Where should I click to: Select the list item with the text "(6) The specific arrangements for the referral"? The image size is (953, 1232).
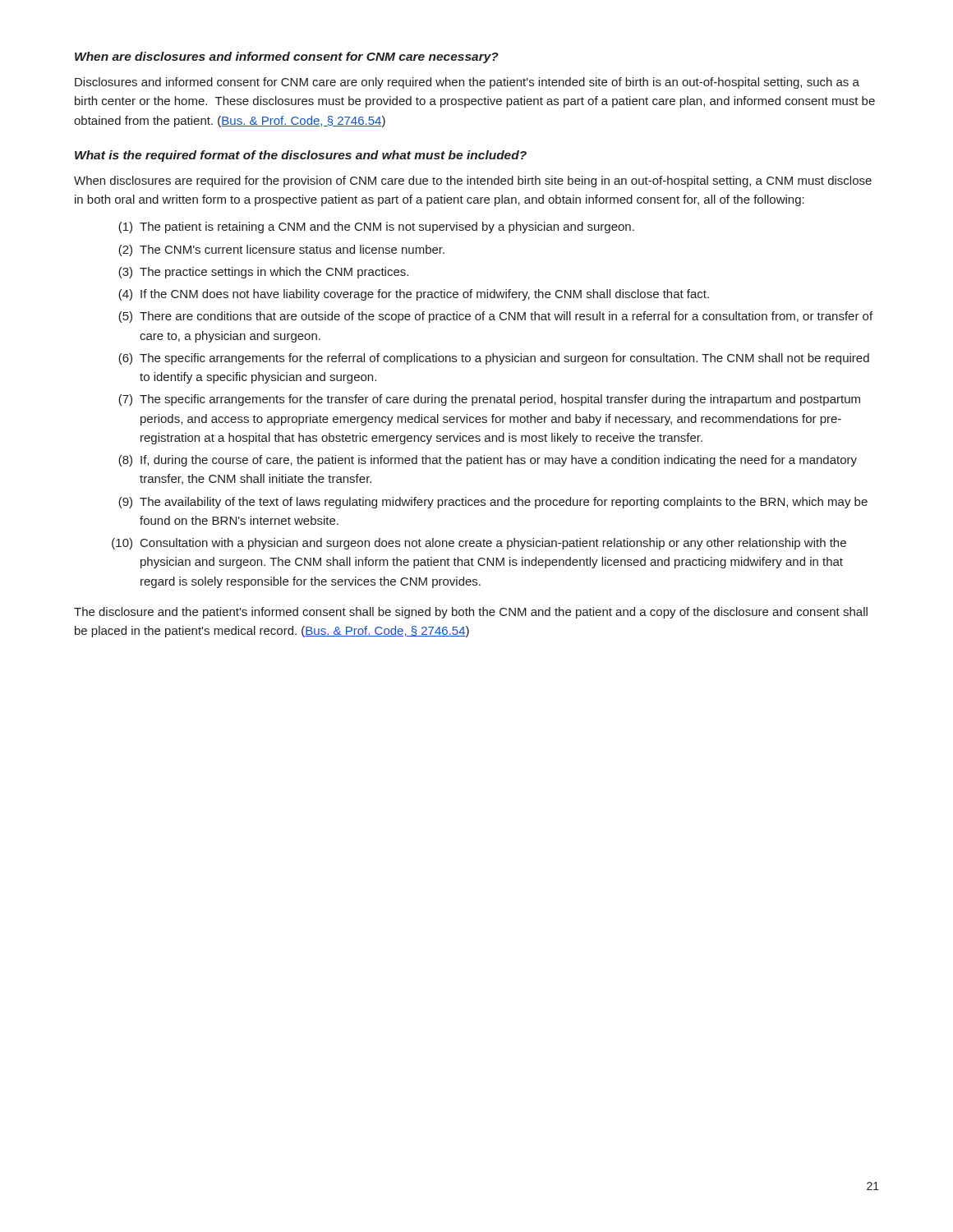pyautogui.click(x=489, y=367)
